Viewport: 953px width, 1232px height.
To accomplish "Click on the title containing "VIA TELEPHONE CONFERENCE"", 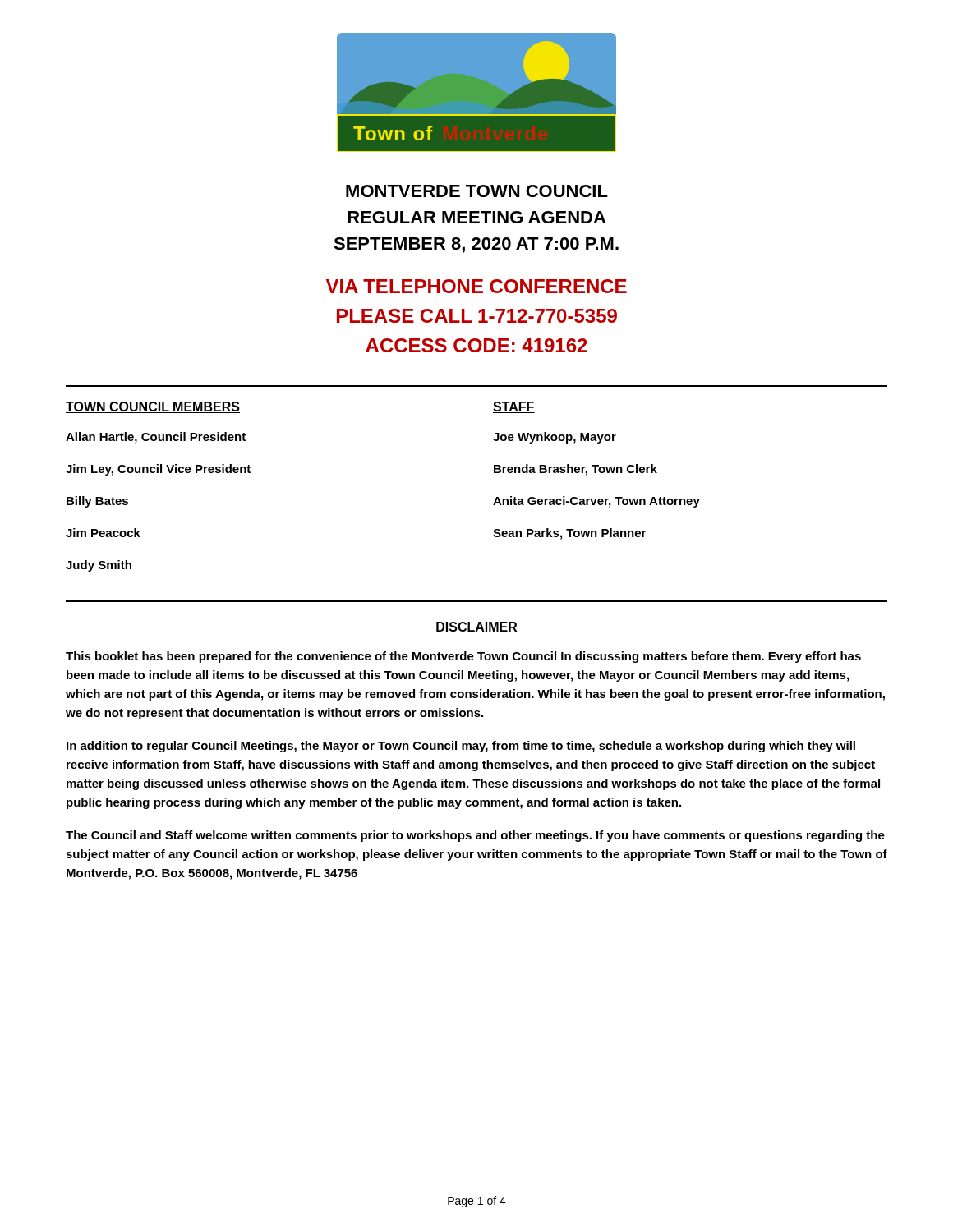I will tap(476, 316).
